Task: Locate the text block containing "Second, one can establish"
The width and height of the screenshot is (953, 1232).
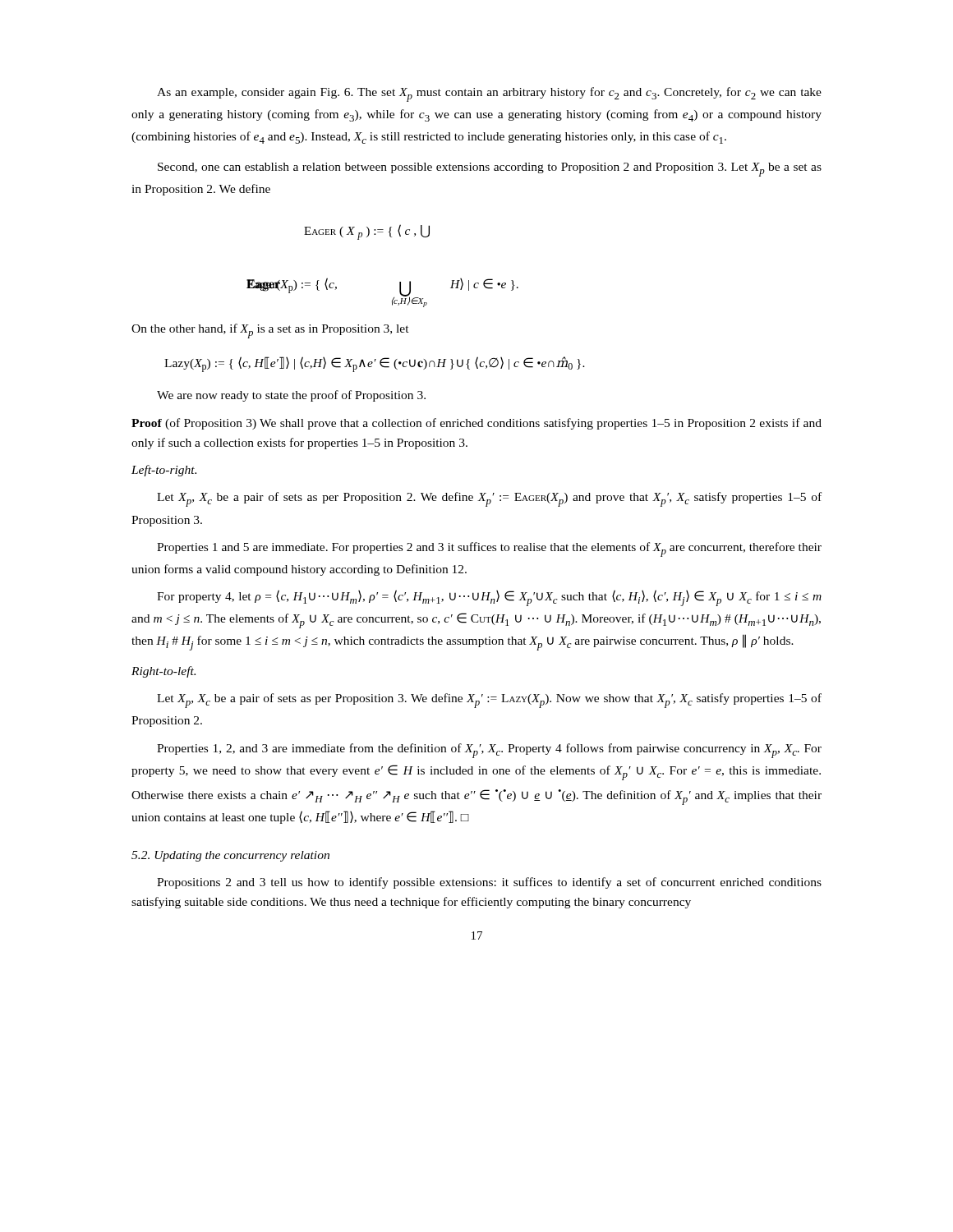Action: point(476,178)
